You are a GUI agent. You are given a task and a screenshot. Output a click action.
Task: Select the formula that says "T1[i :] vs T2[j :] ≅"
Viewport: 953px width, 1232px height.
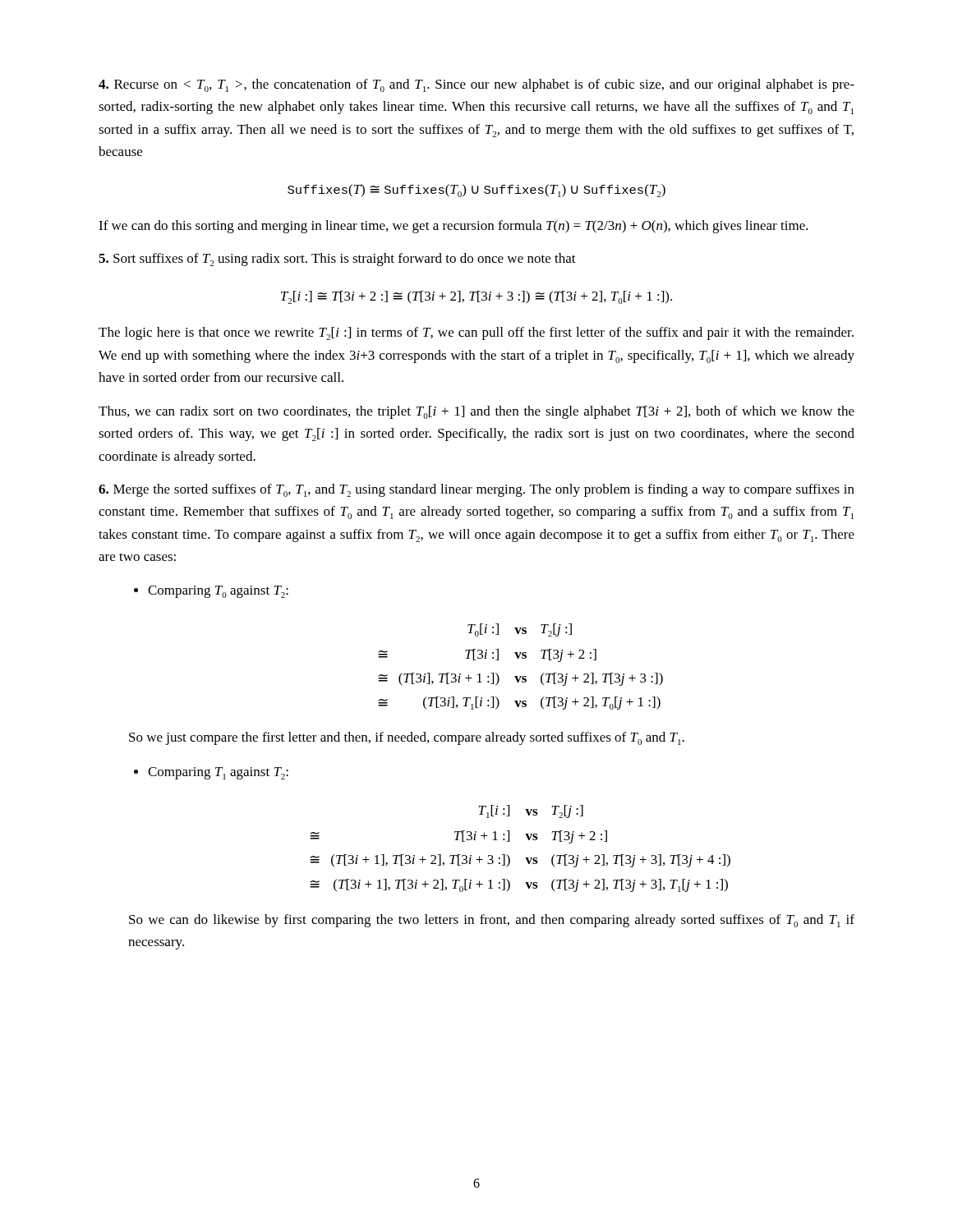[476, 848]
